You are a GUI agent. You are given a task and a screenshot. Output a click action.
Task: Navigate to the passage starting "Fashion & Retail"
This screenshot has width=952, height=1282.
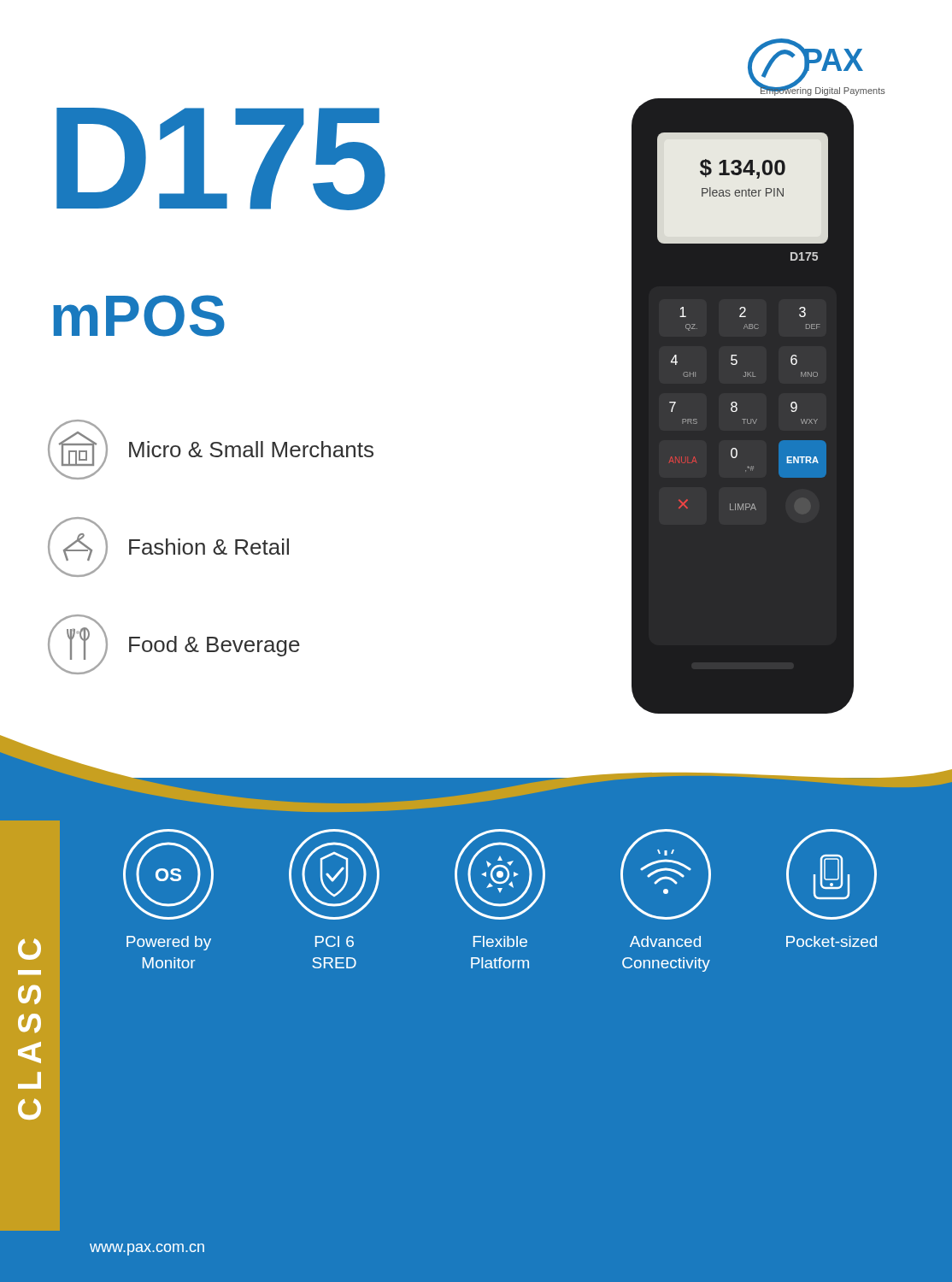point(169,547)
